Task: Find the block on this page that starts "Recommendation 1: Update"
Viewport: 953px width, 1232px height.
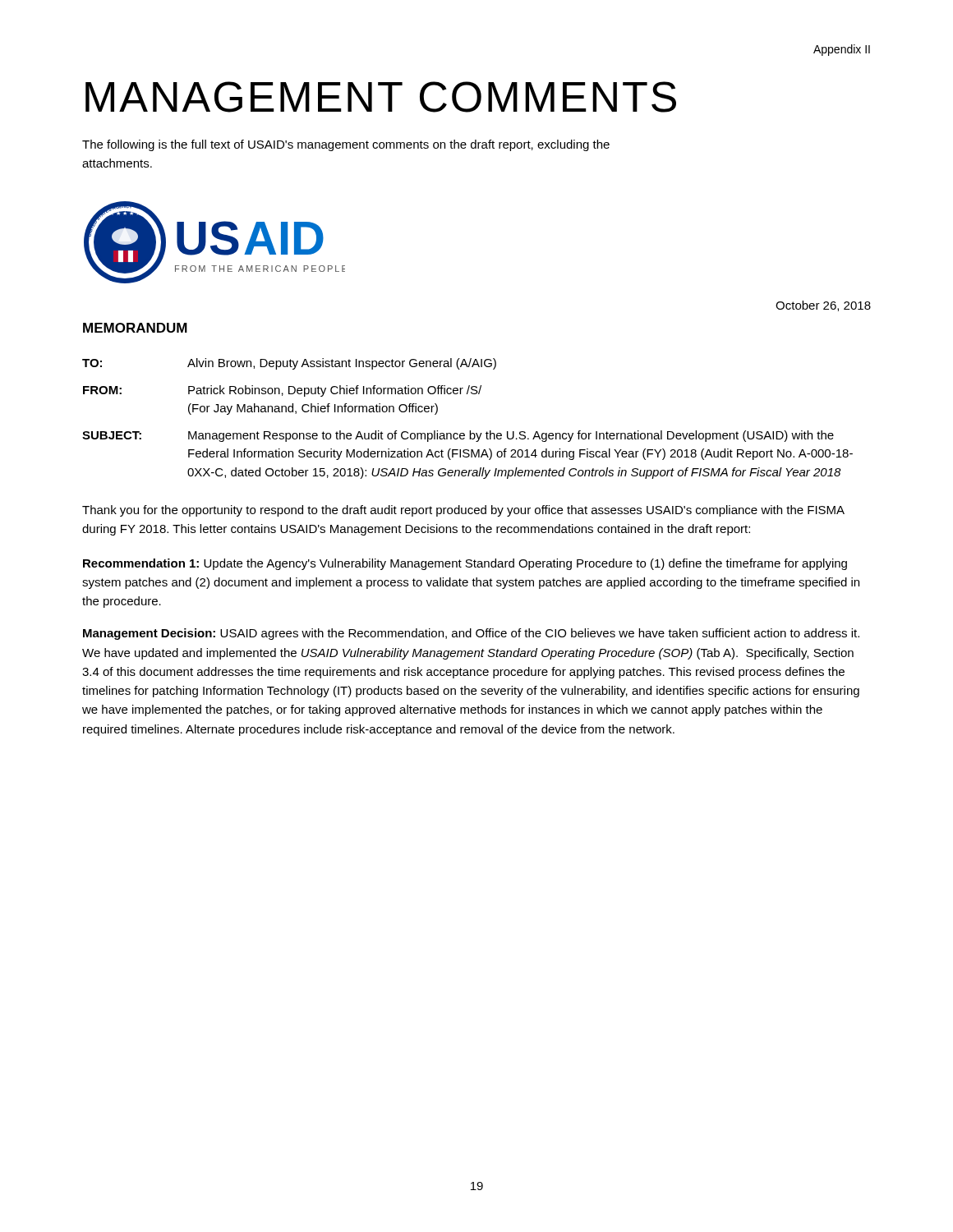Action: [x=471, y=582]
